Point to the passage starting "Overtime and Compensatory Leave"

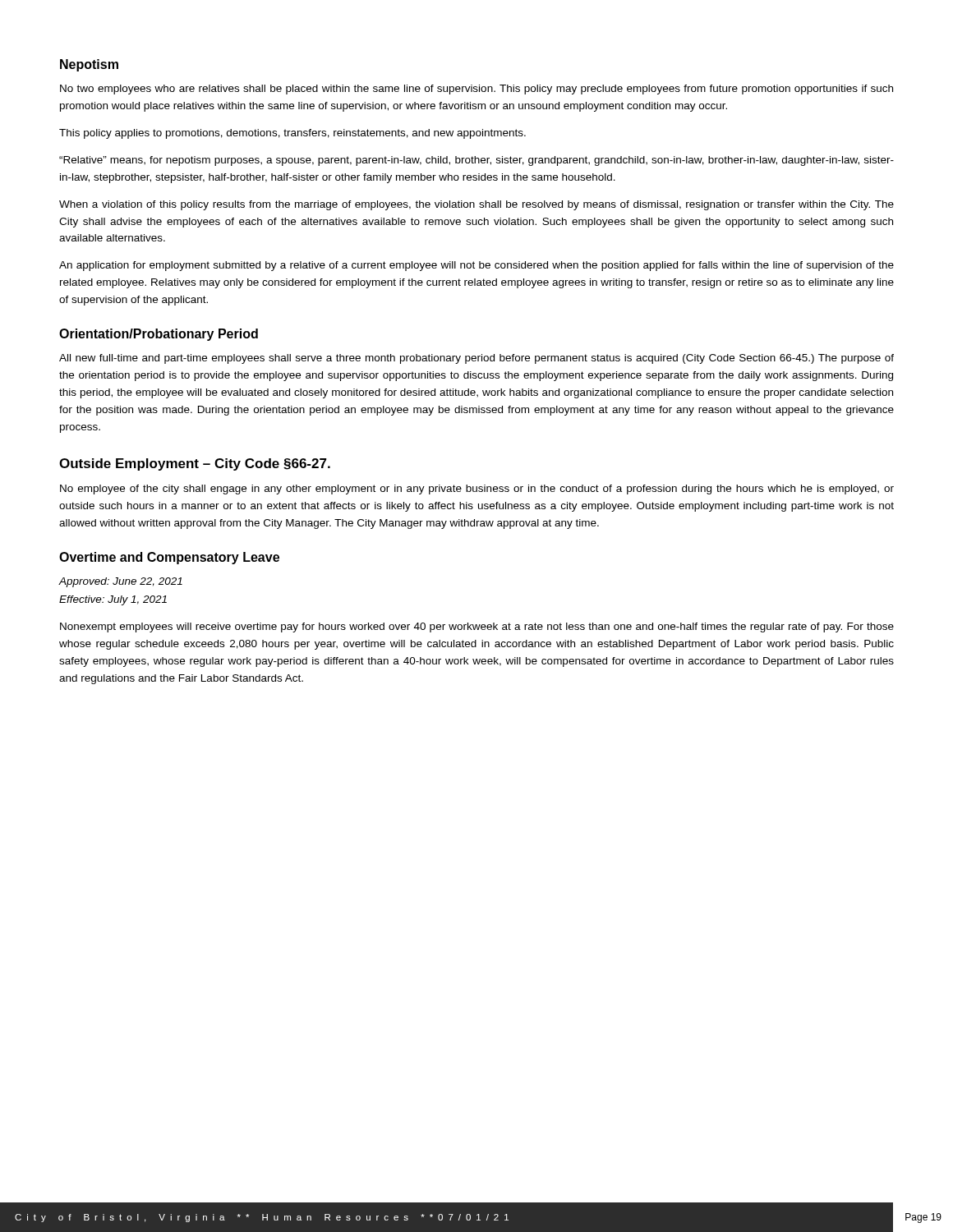(x=169, y=557)
